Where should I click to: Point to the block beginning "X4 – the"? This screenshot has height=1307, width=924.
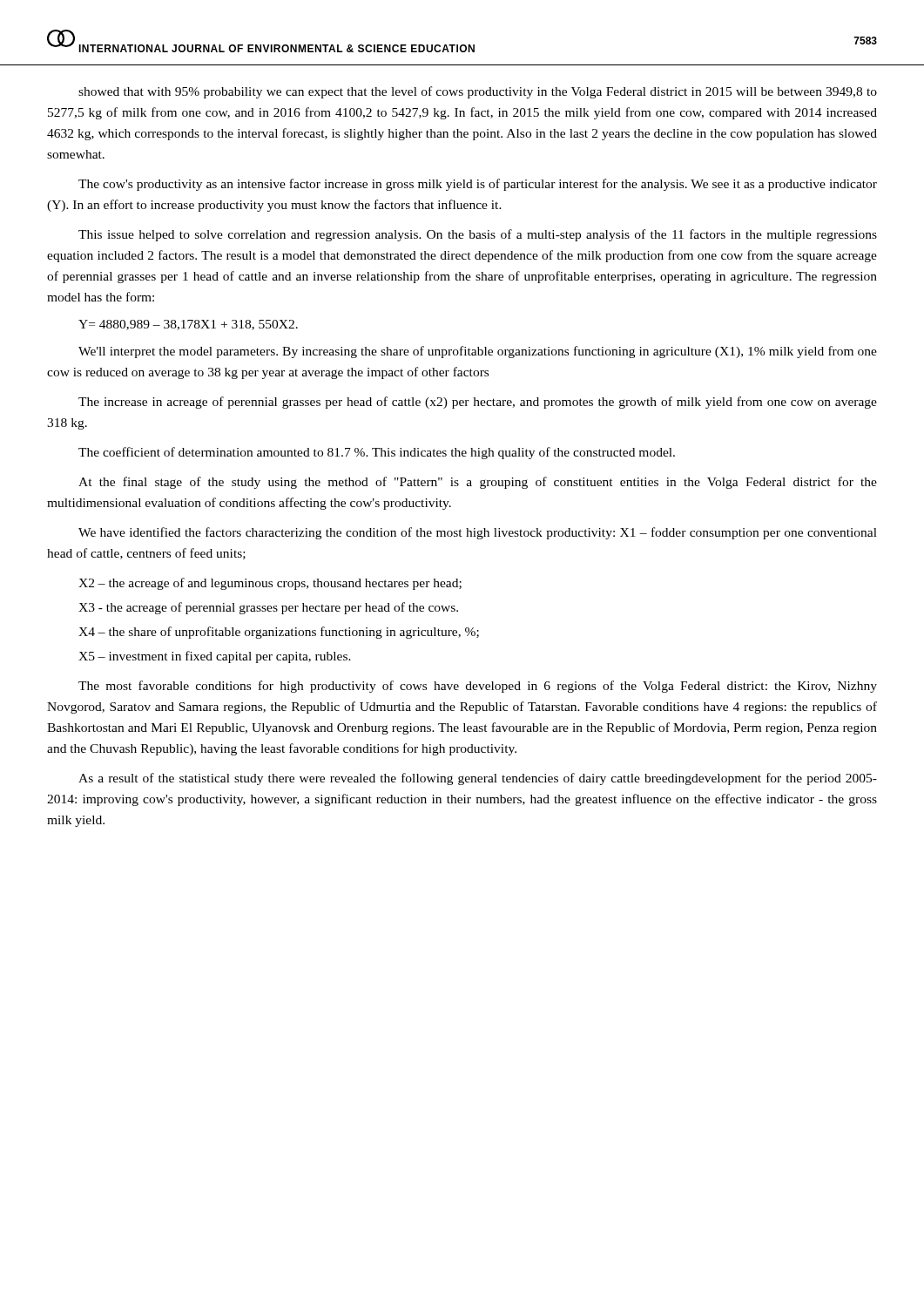coord(279,632)
